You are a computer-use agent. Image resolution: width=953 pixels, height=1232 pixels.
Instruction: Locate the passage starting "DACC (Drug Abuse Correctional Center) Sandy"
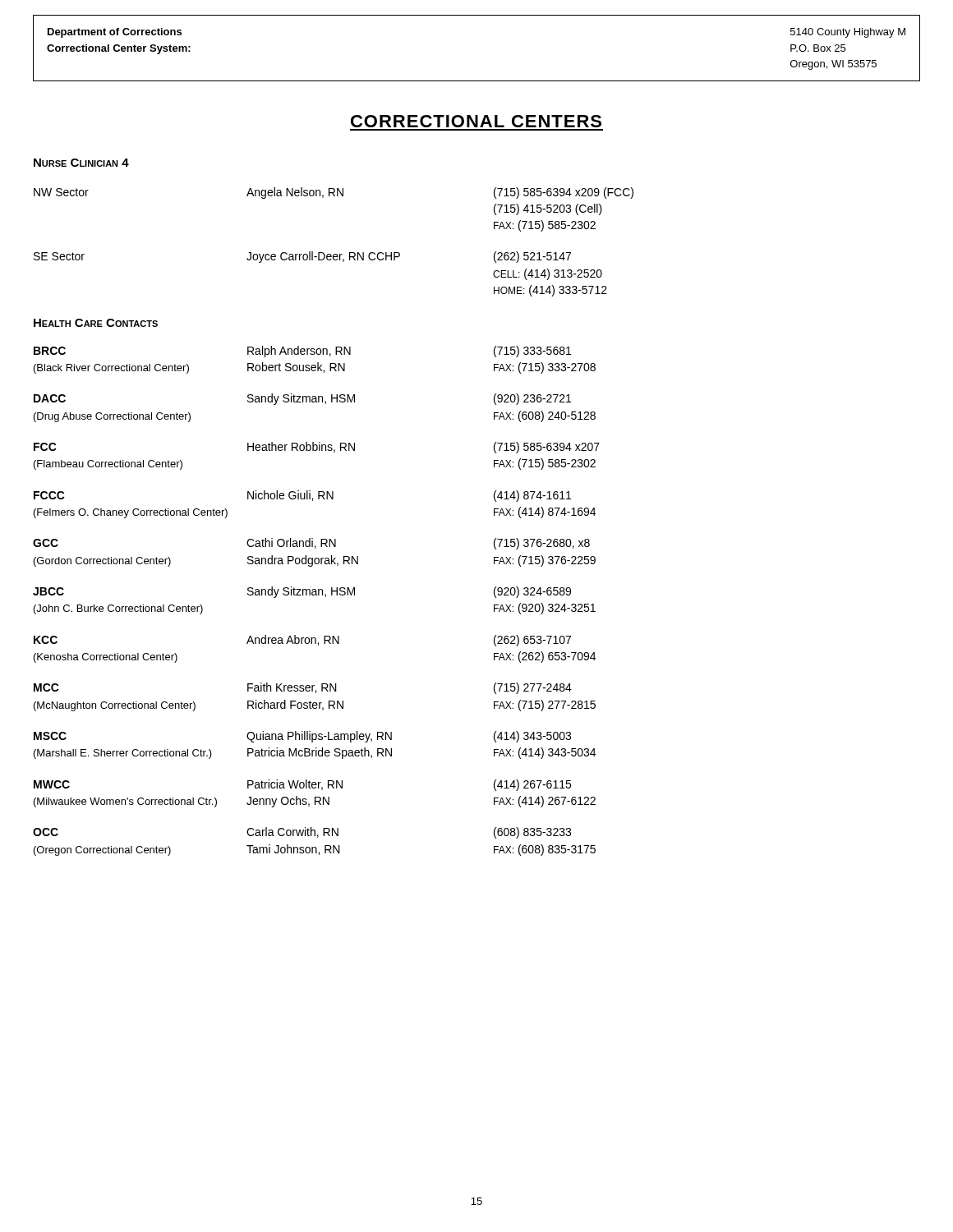tap(302, 399)
